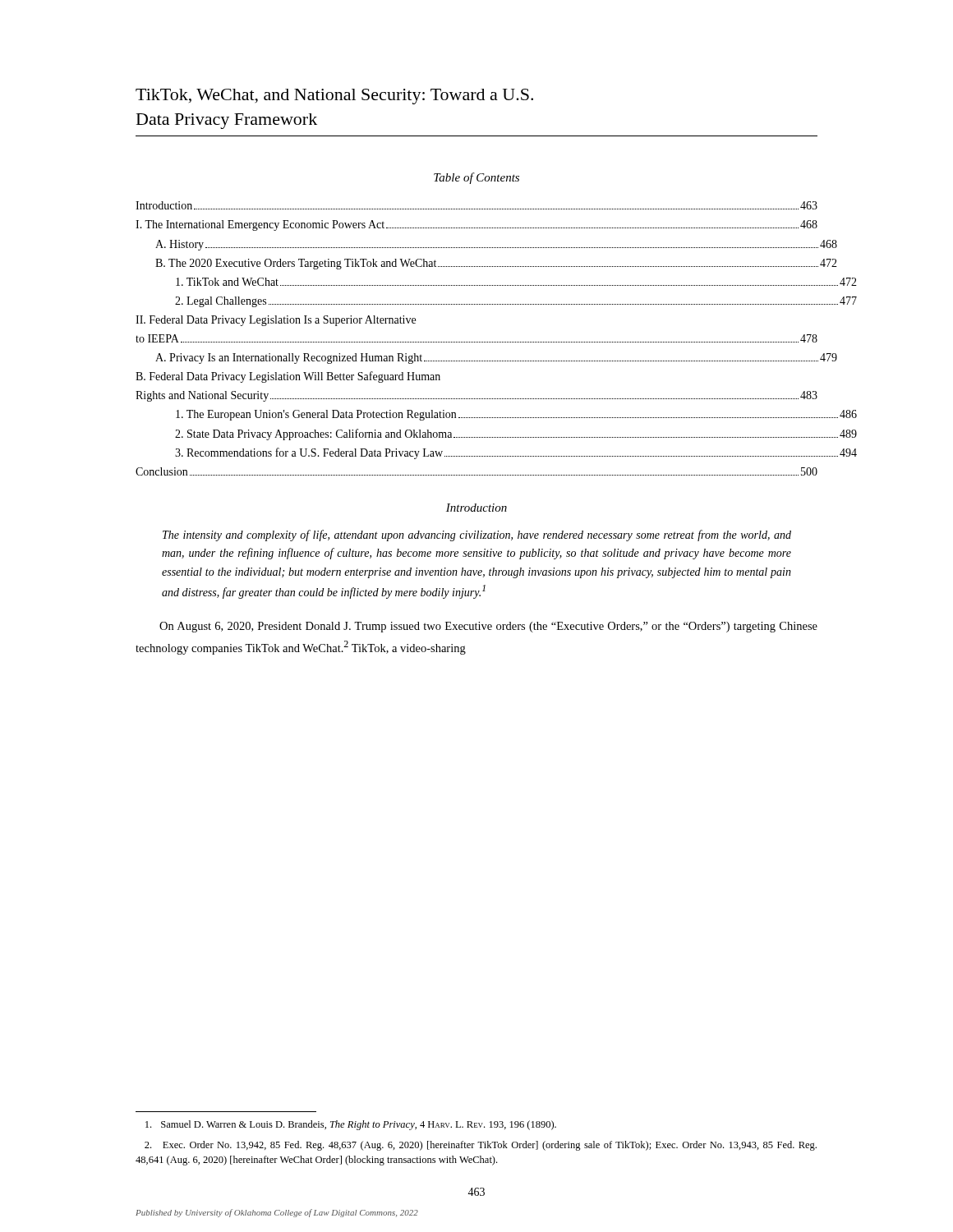Point to "Table of Contents"
The width and height of the screenshot is (953, 1232).
point(476,178)
